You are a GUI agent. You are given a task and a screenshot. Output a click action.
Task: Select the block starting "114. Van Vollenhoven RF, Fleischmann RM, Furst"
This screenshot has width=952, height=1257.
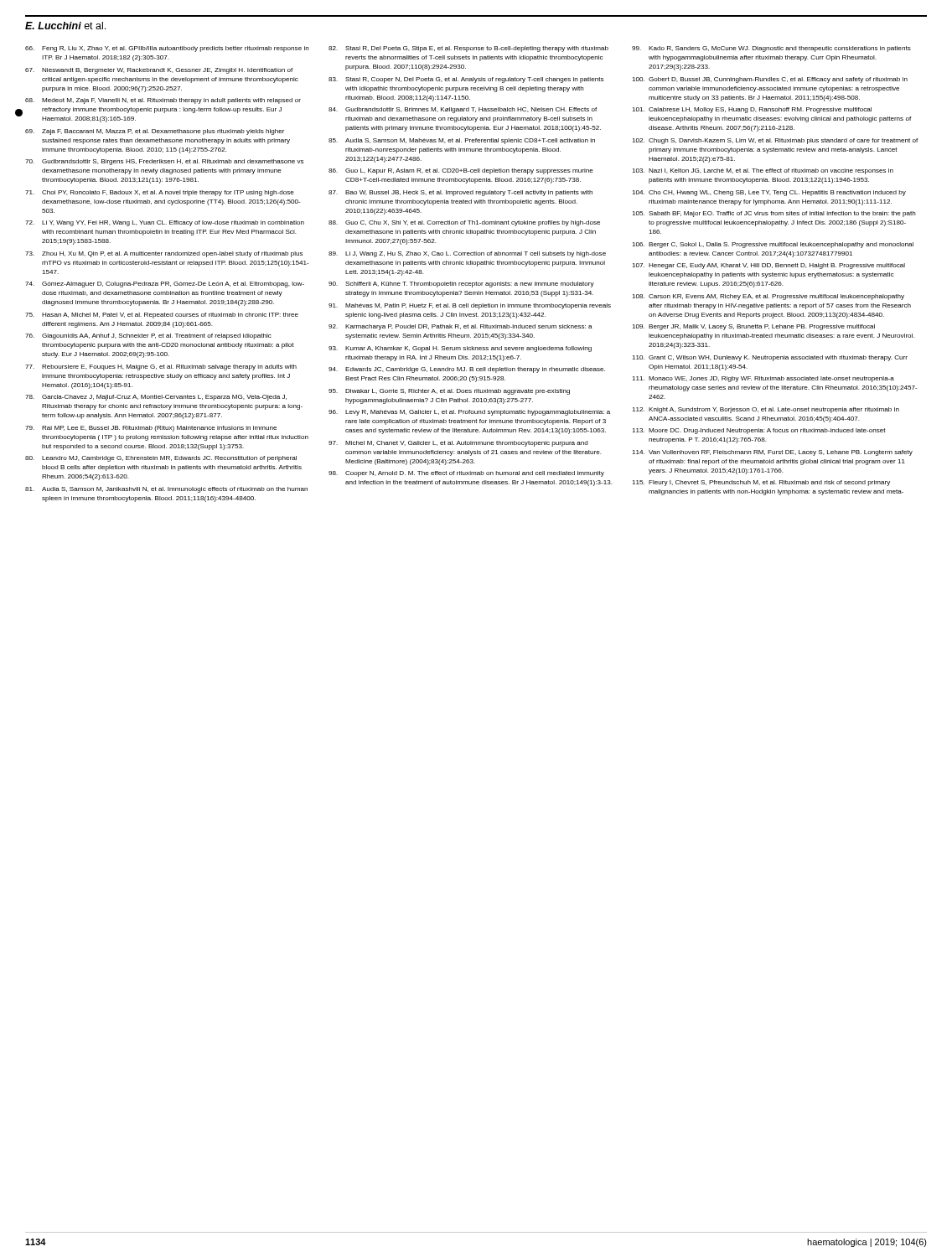coord(775,461)
